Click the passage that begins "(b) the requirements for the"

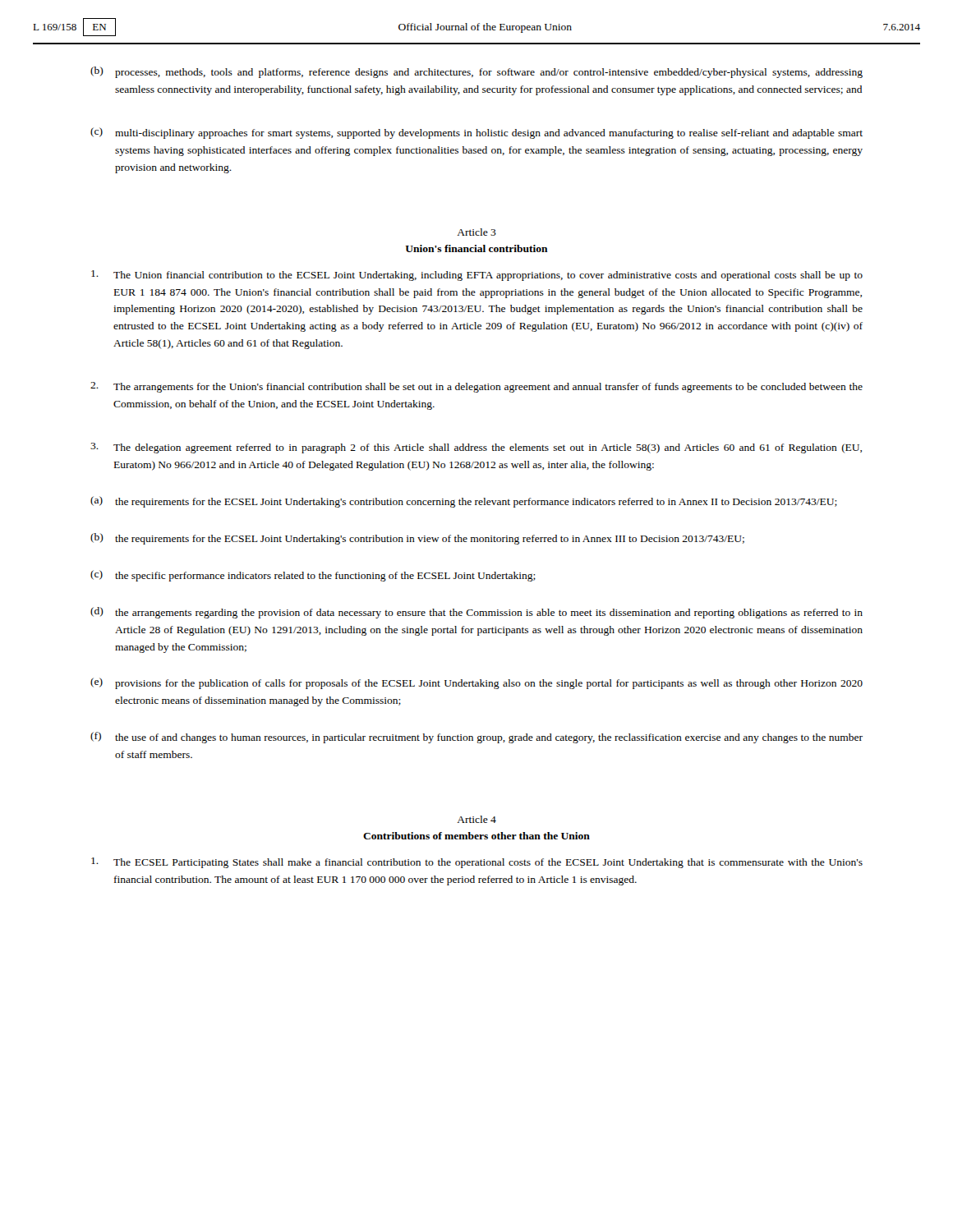(x=476, y=539)
